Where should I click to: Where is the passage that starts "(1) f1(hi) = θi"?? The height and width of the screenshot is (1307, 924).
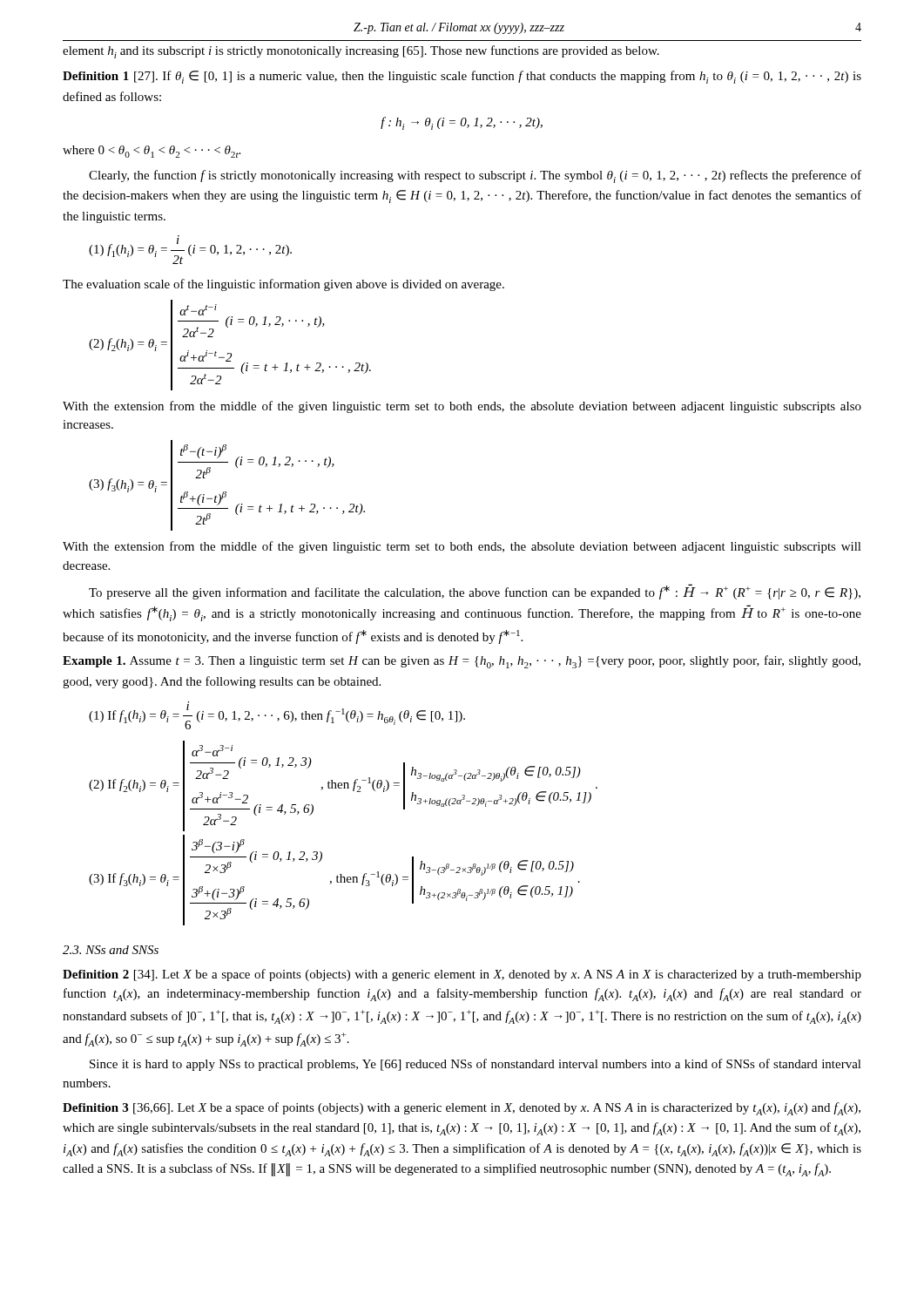[x=190, y=250]
